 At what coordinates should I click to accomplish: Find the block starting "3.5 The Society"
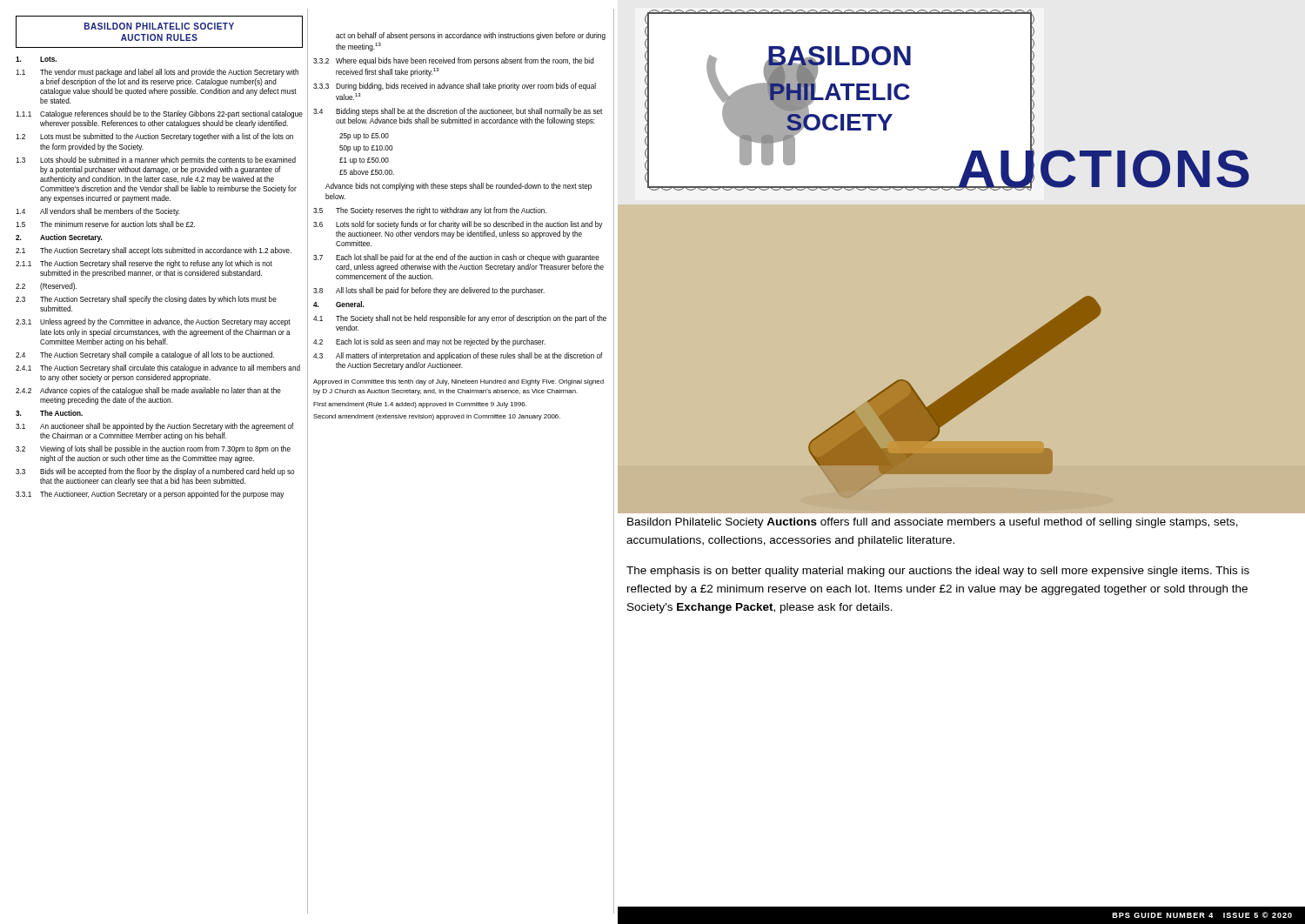pos(461,211)
